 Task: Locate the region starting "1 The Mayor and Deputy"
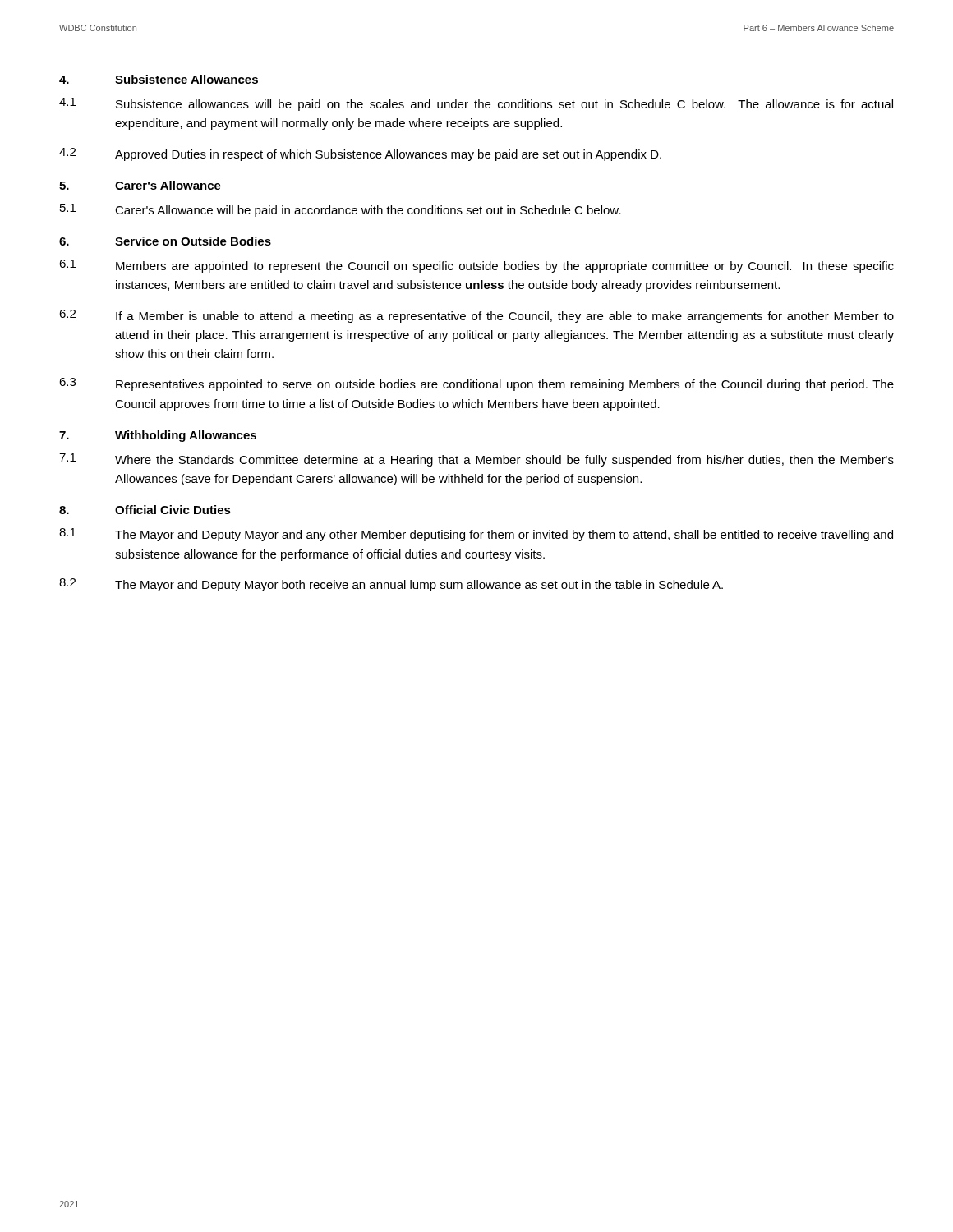click(476, 544)
